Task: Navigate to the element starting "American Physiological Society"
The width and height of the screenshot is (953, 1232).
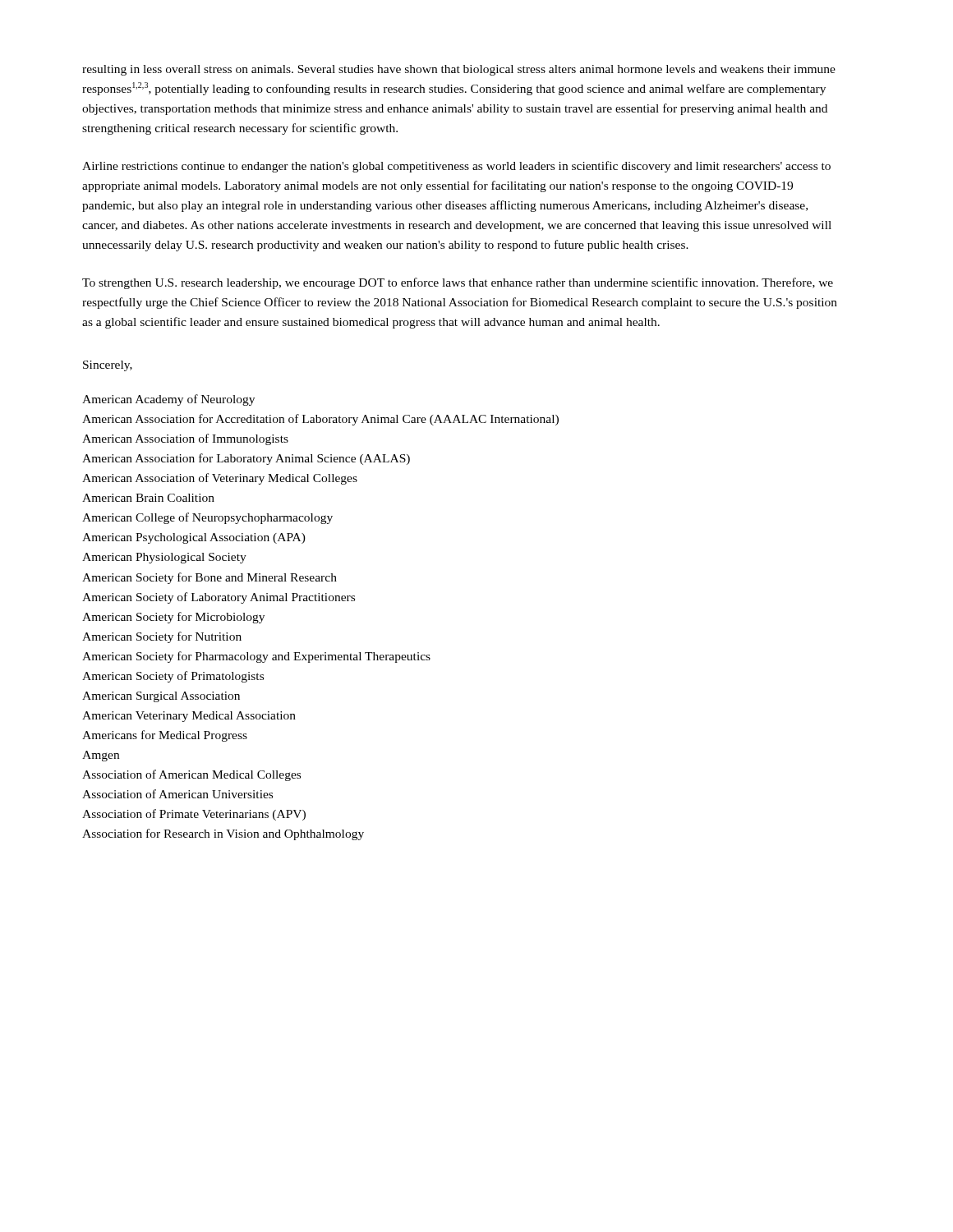Action: pyautogui.click(x=164, y=557)
